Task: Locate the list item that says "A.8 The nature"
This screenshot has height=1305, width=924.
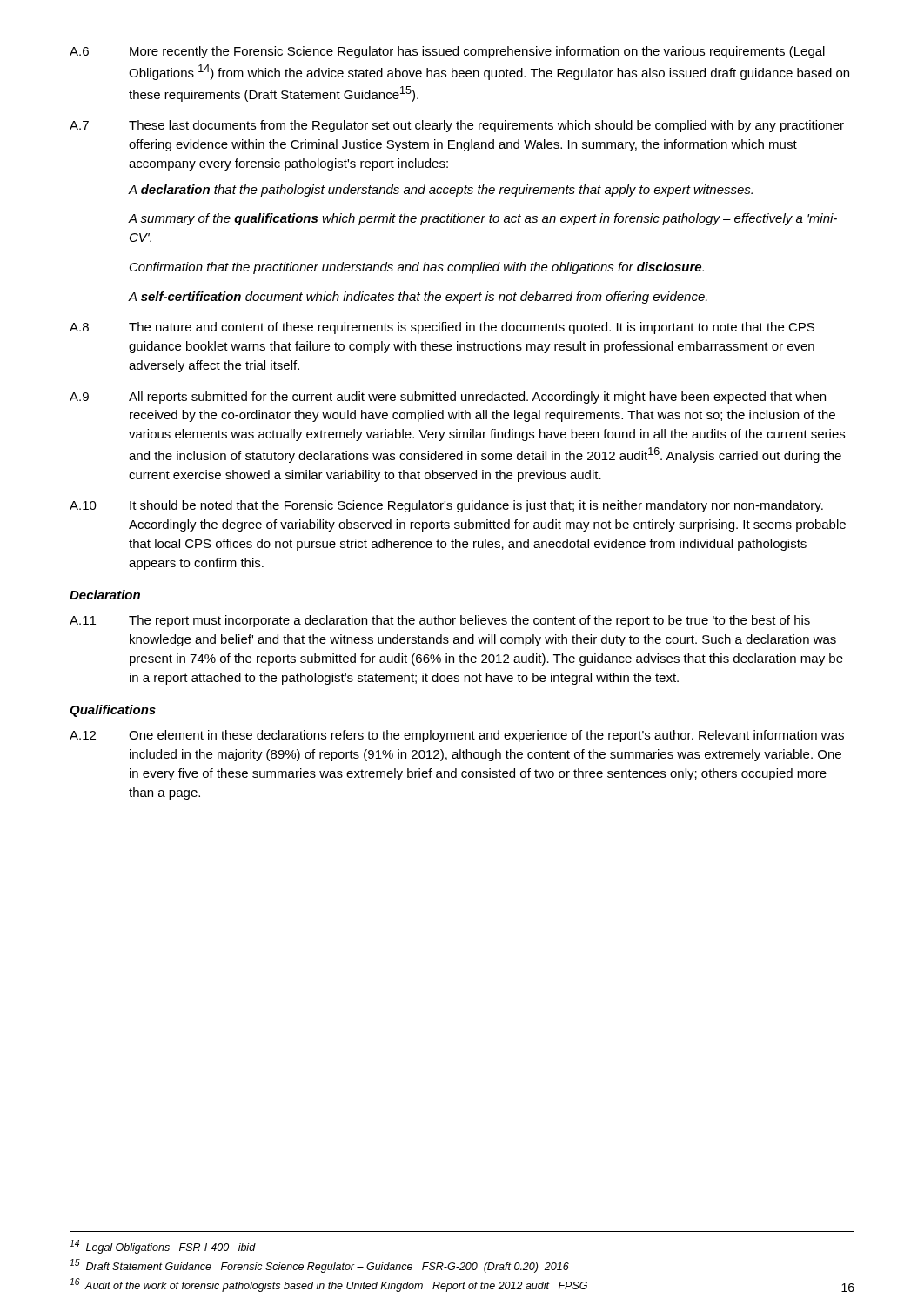Action: coord(462,346)
